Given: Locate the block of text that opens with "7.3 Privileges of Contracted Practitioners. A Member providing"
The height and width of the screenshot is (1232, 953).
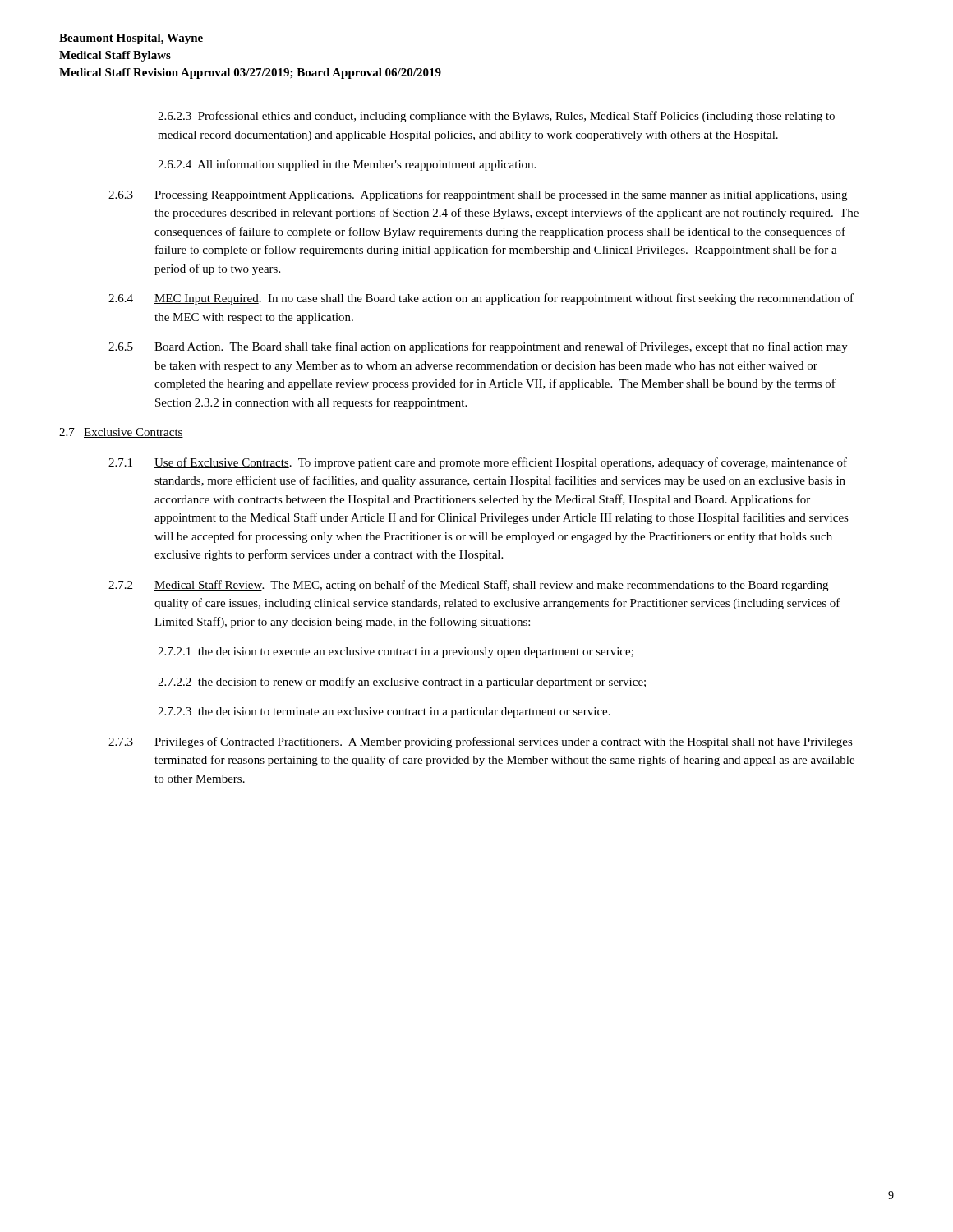Looking at the screenshot, I should pyautogui.click(x=485, y=760).
